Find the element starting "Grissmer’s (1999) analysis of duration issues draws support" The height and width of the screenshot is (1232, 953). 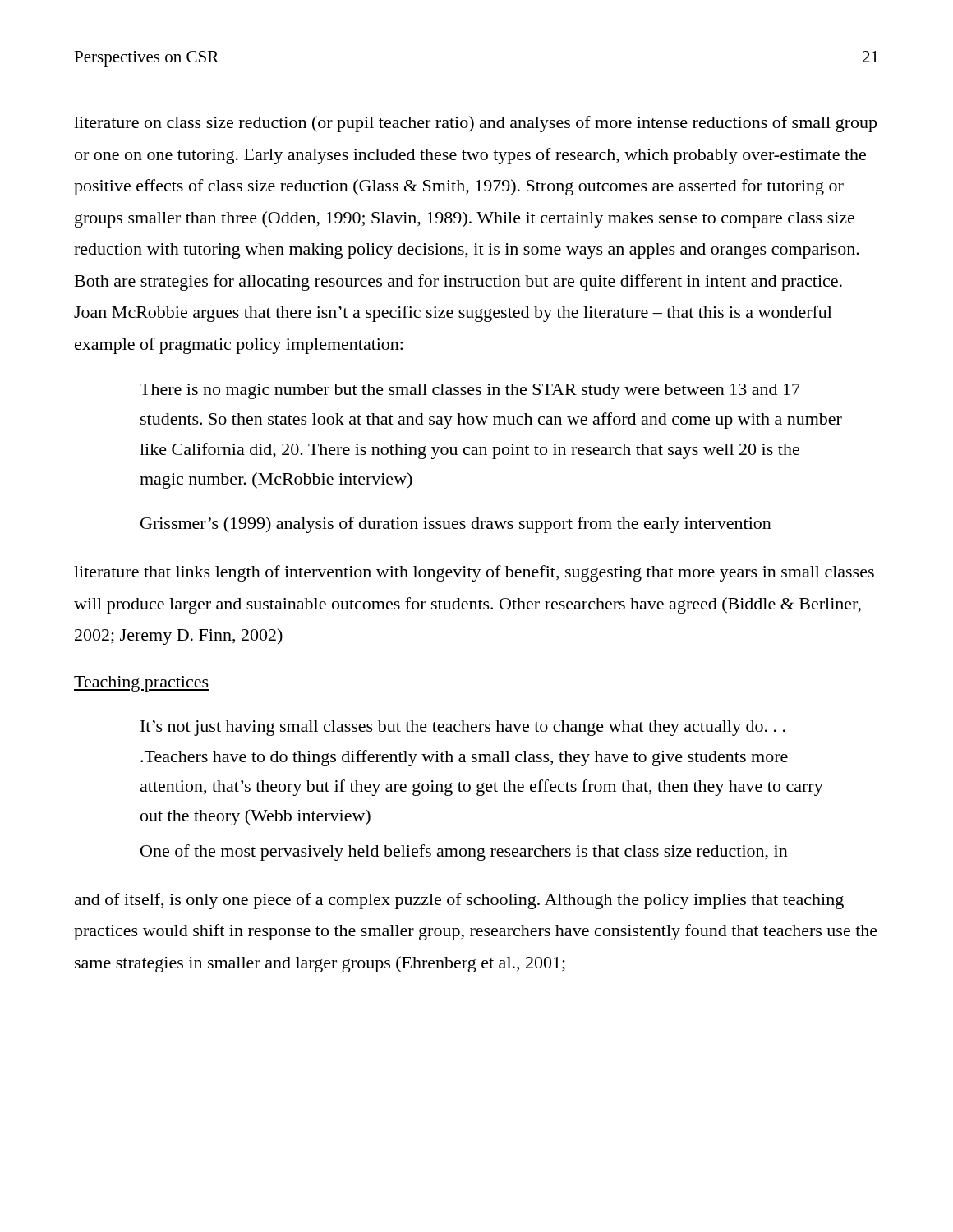pyautogui.click(x=493, y=523)
